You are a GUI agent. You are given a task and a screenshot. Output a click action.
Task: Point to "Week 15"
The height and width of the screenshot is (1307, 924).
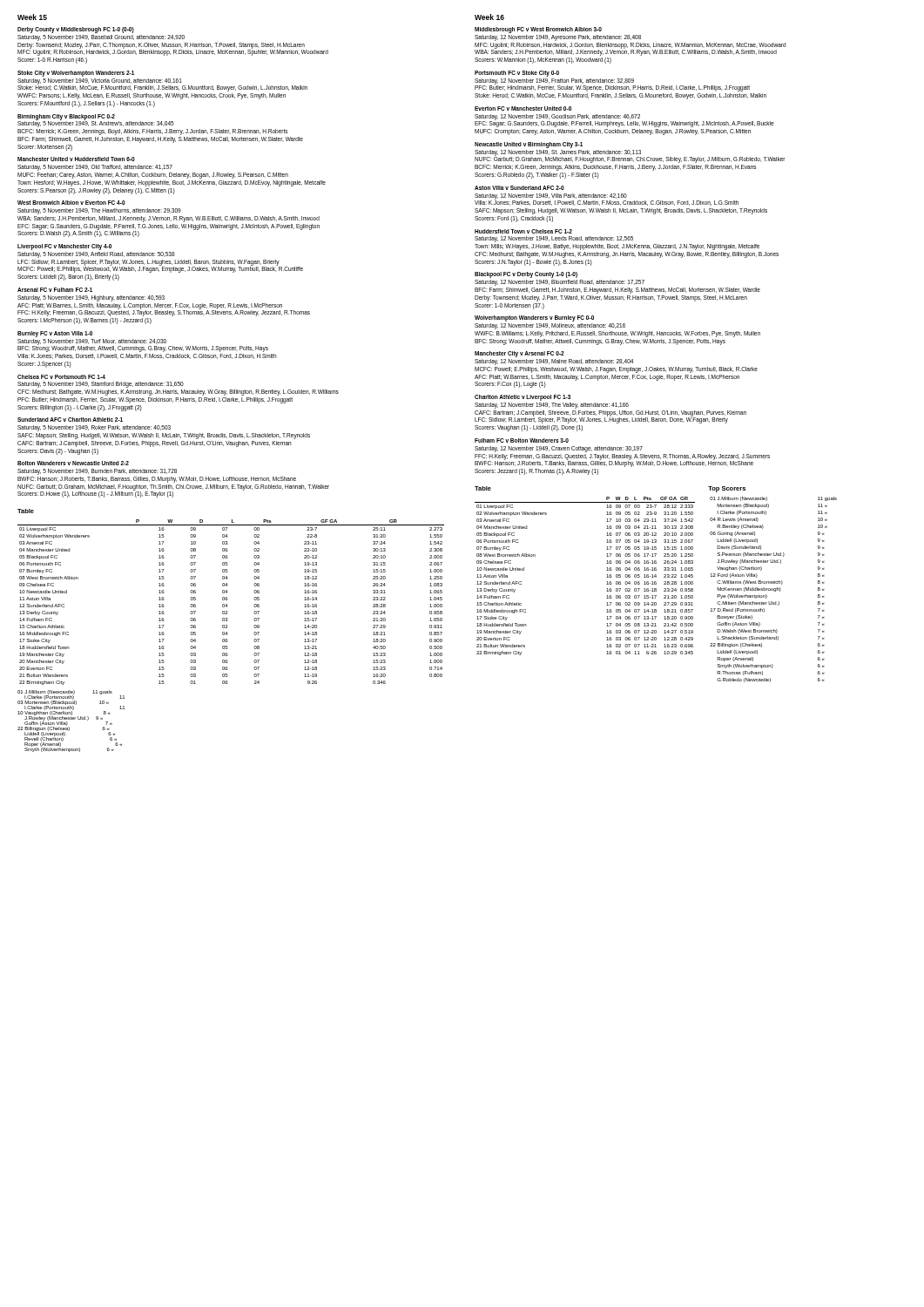point(32,17)
